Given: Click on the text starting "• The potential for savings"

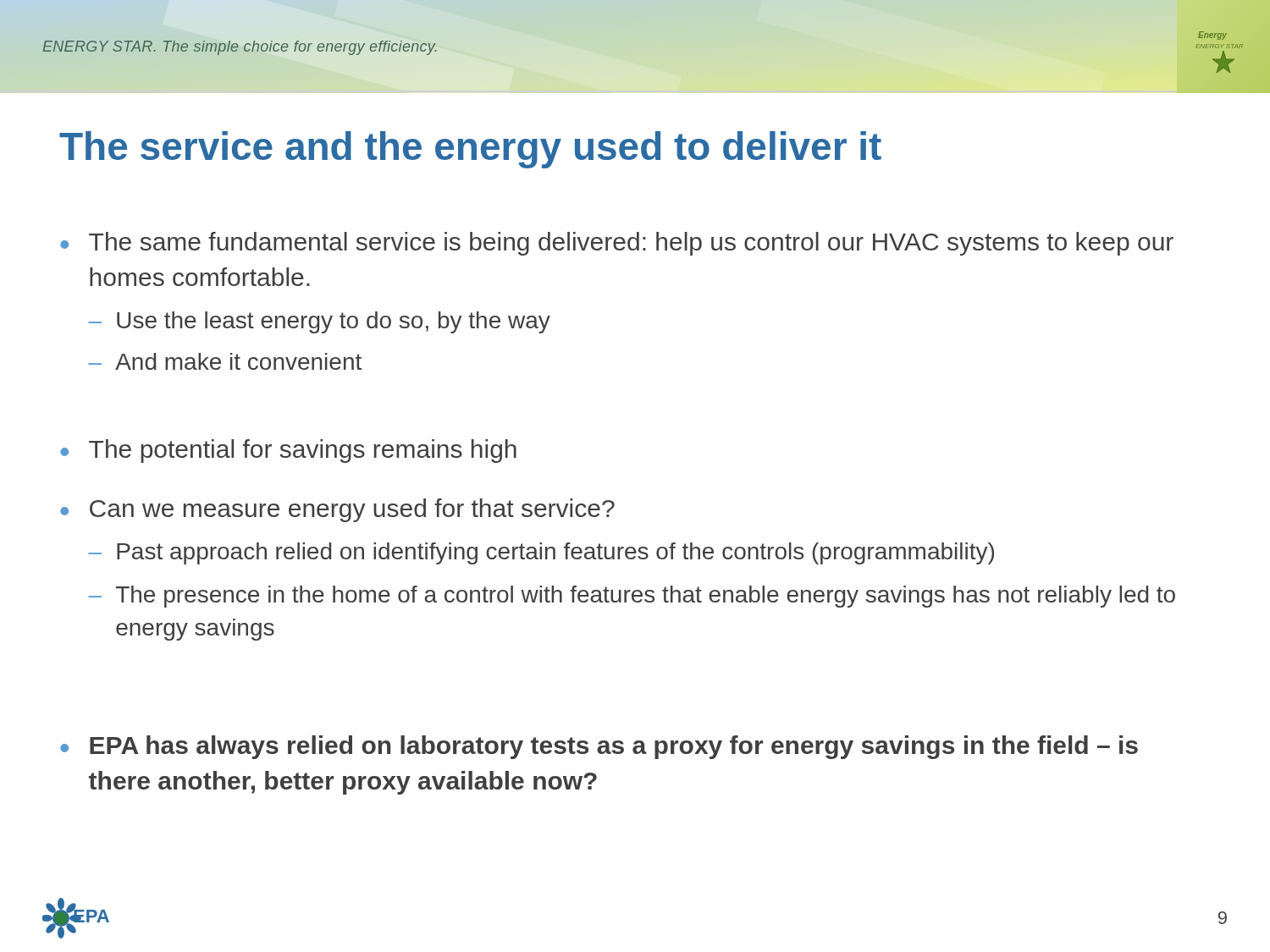Looking at the screenshot, I should click(289, 452).
